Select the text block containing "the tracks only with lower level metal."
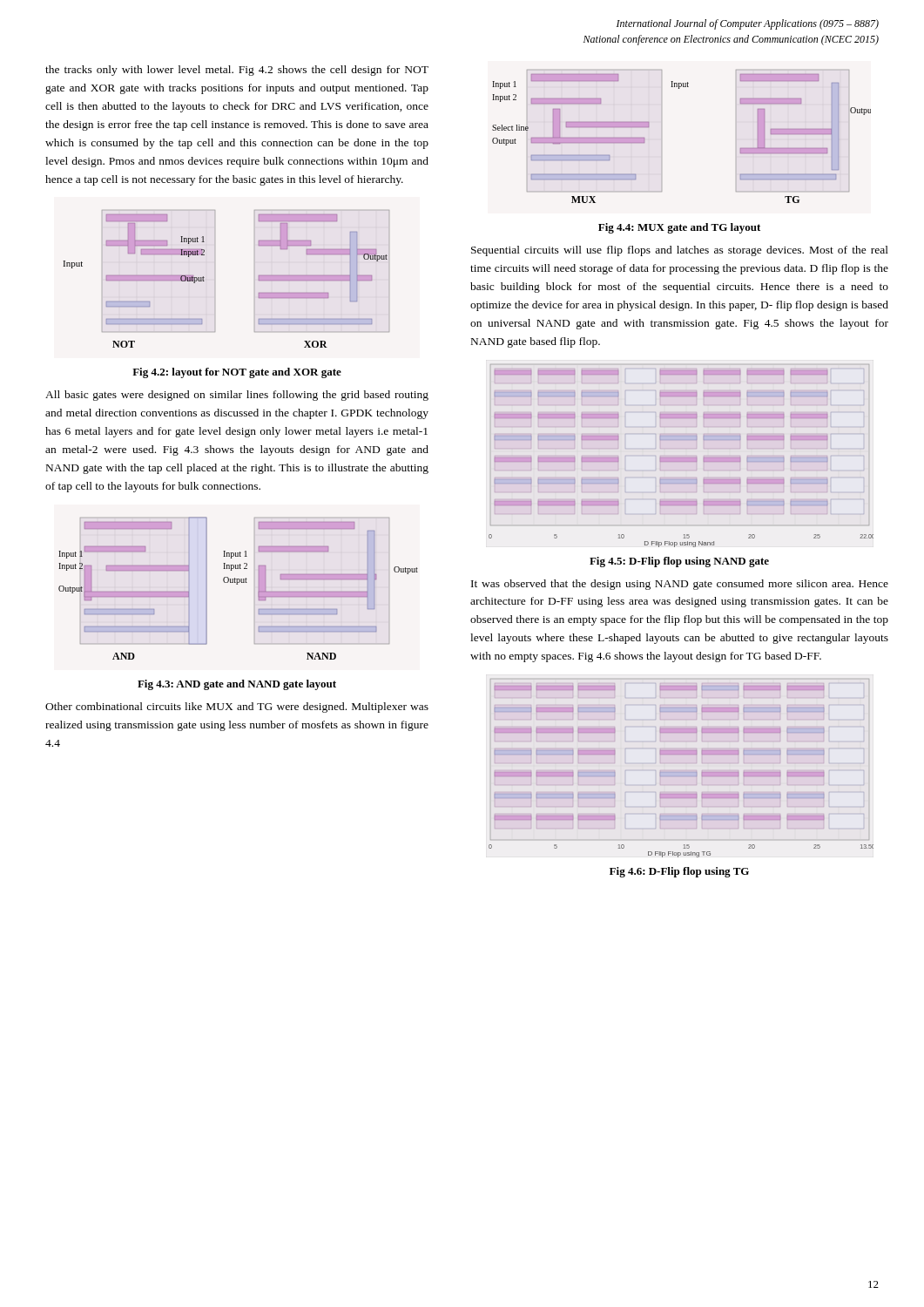 point(237,124)
